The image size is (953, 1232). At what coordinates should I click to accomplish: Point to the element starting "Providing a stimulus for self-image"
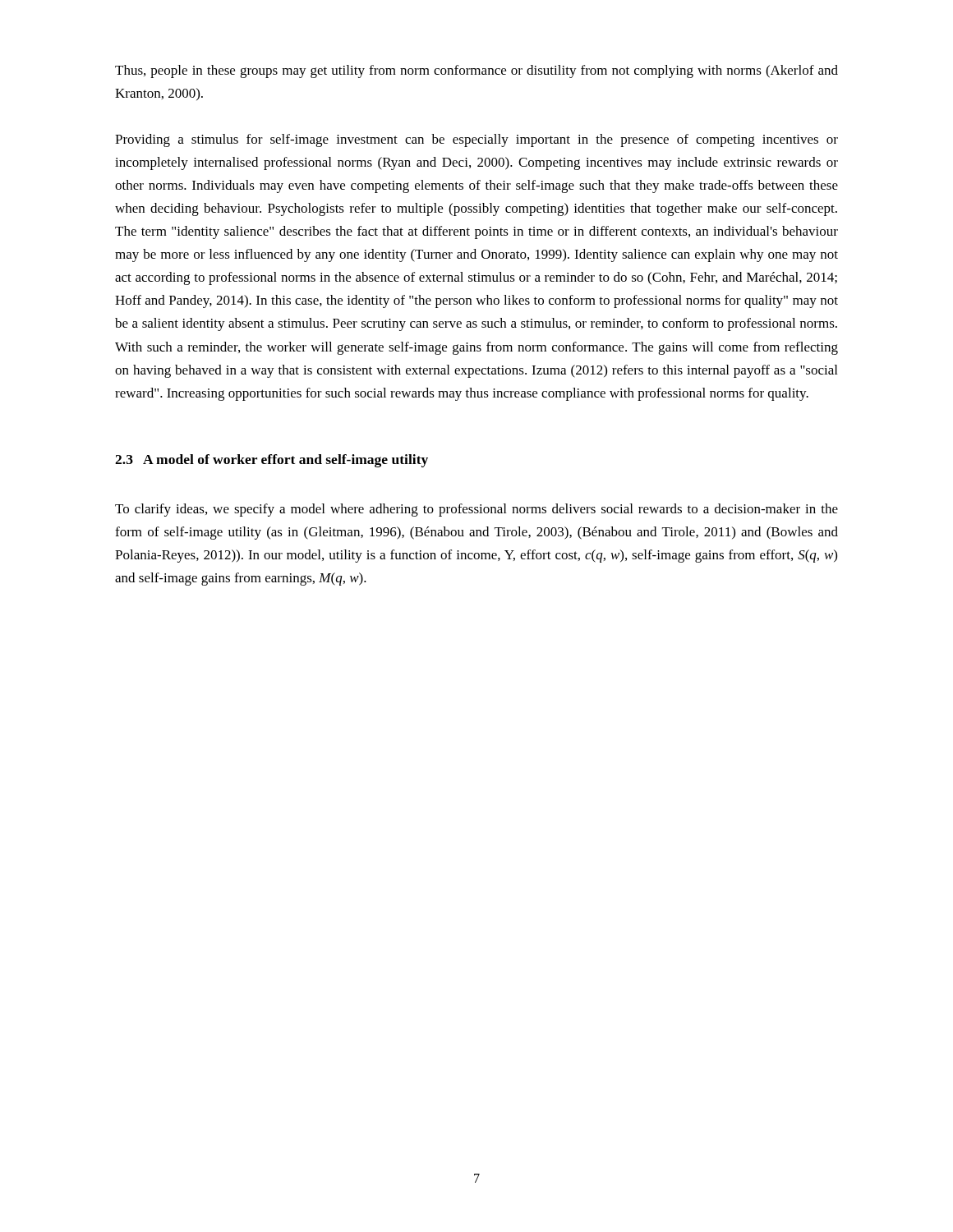click(x=476, y=266)
